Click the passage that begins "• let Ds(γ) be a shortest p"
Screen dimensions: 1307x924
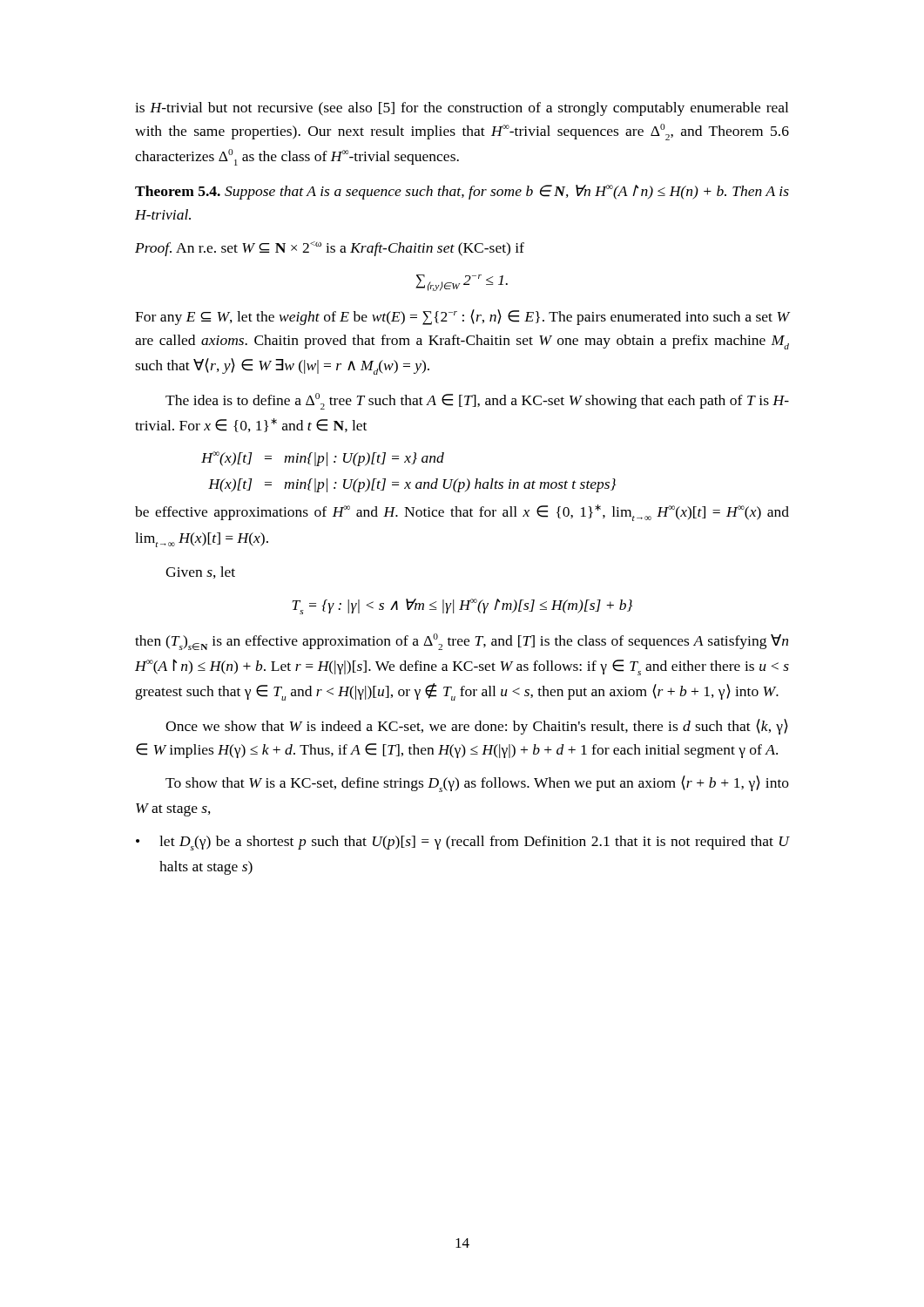pyautogui.click(x=462, y=854)
